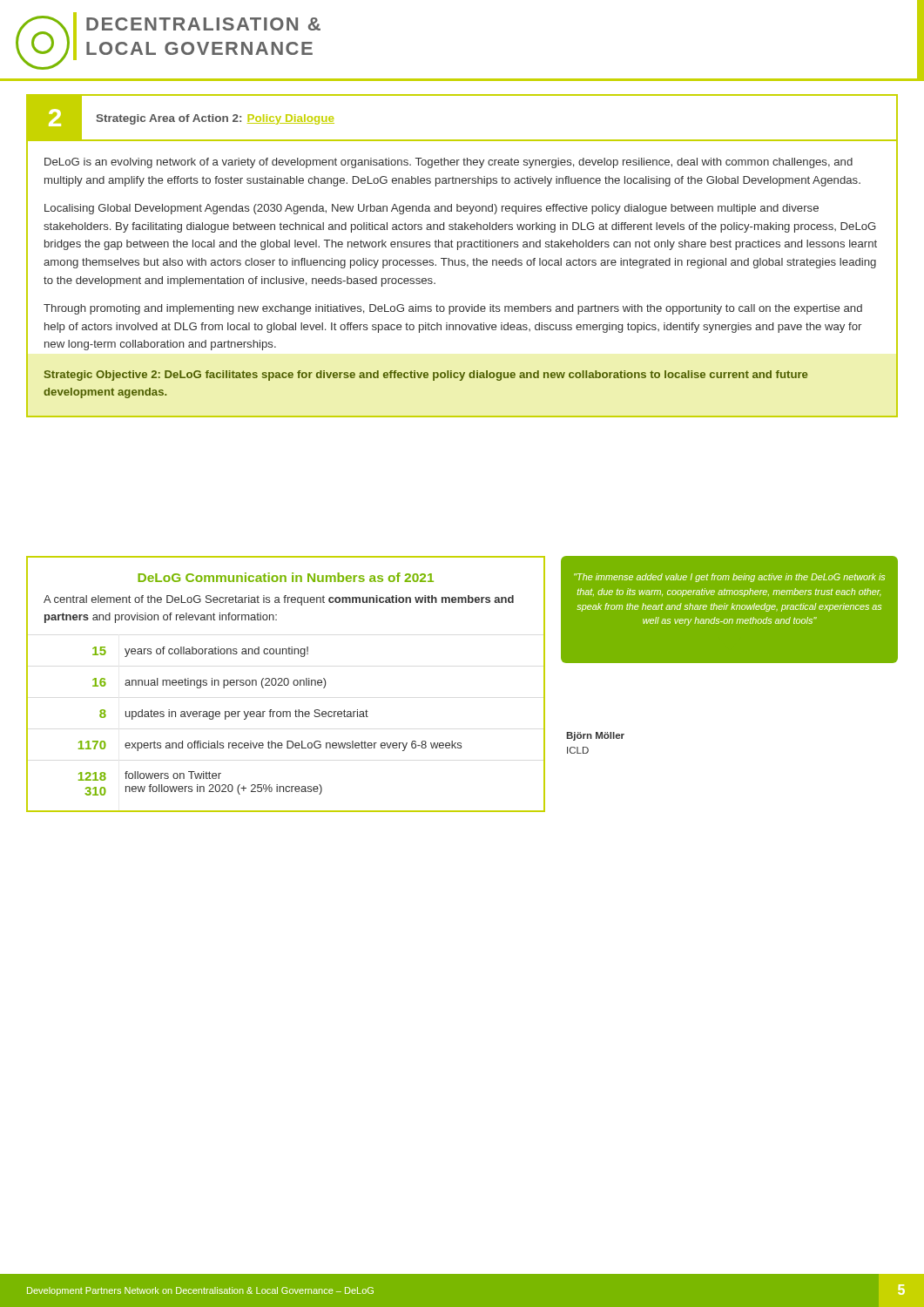Locate the text that says "Björn Möller ICLD"
Image resolution: width=924 pixels, height=1307 pixels.
[595, 743]
